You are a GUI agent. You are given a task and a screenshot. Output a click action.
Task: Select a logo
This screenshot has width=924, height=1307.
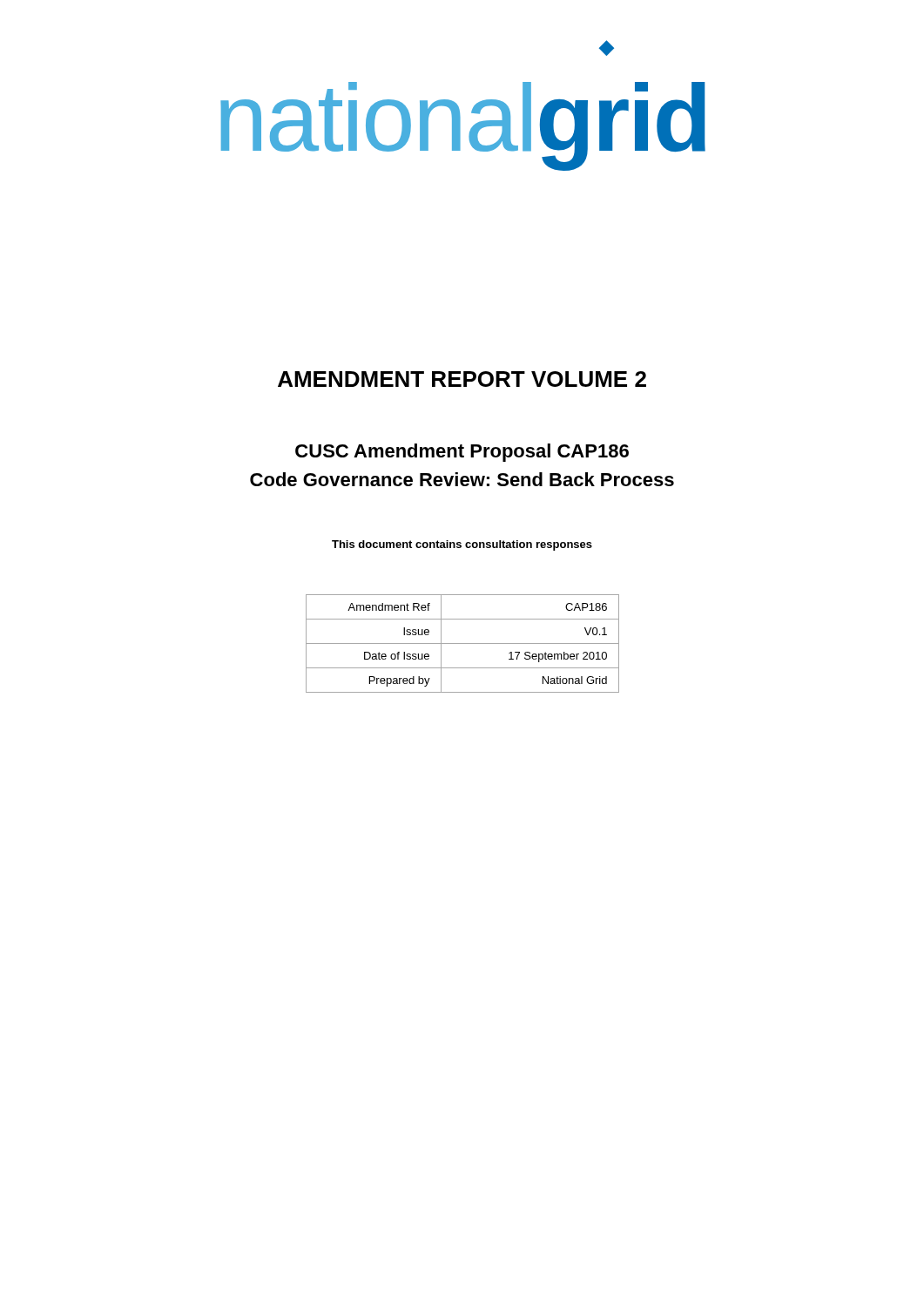(x=462, y=118)
